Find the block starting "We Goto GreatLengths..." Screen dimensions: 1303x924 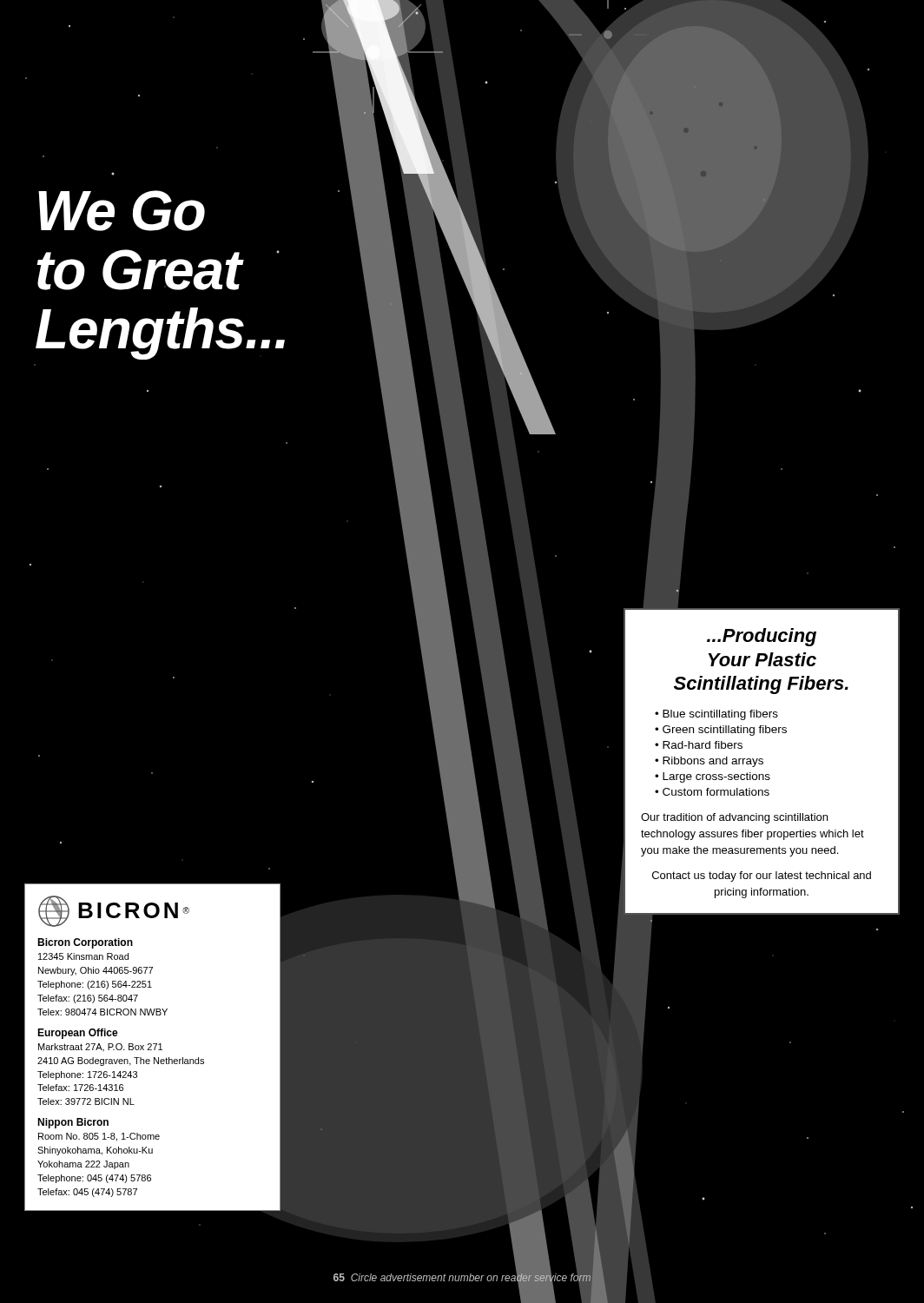162,271
